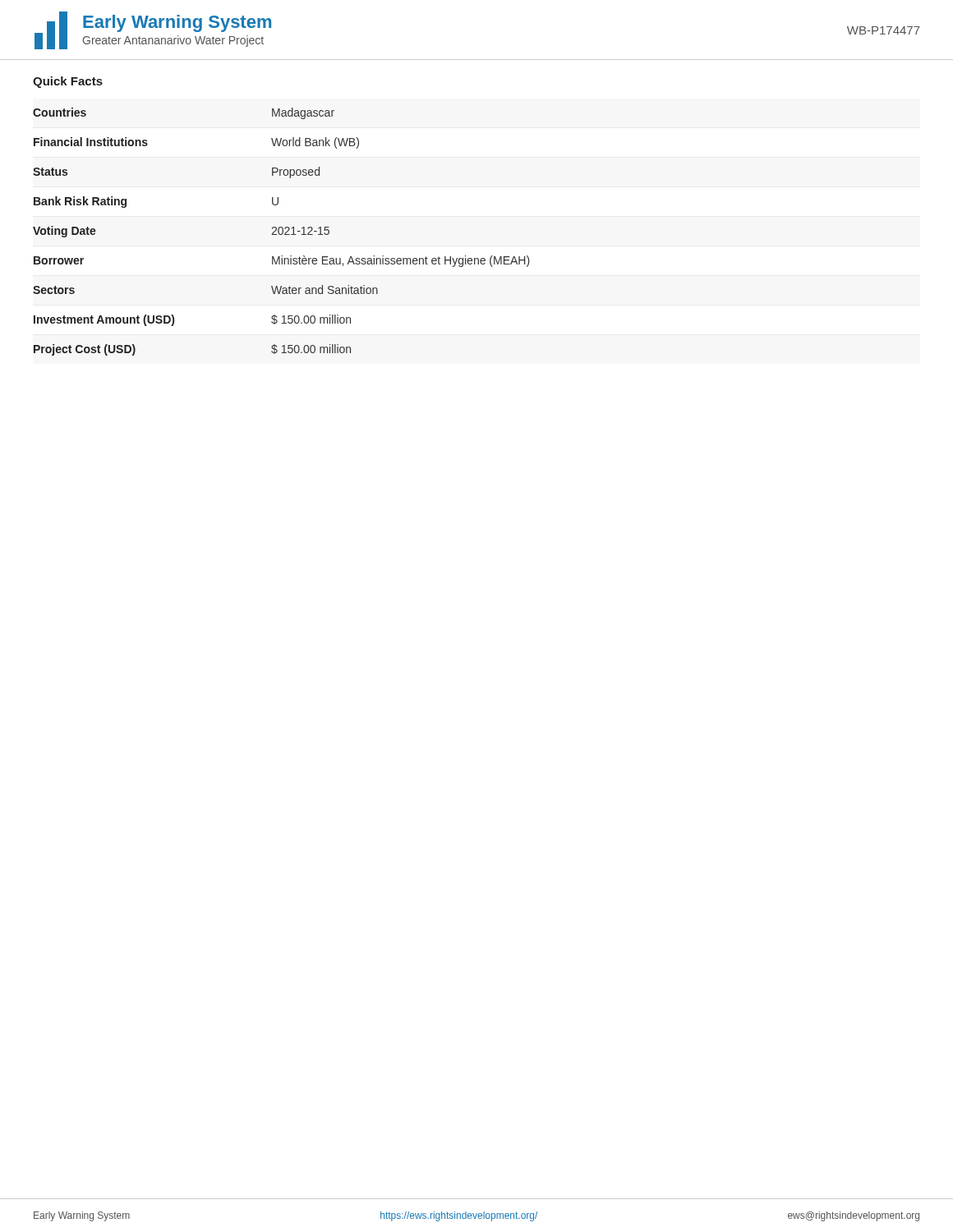Locate the table with the text "Financial Institutions"

coord(476,231)
